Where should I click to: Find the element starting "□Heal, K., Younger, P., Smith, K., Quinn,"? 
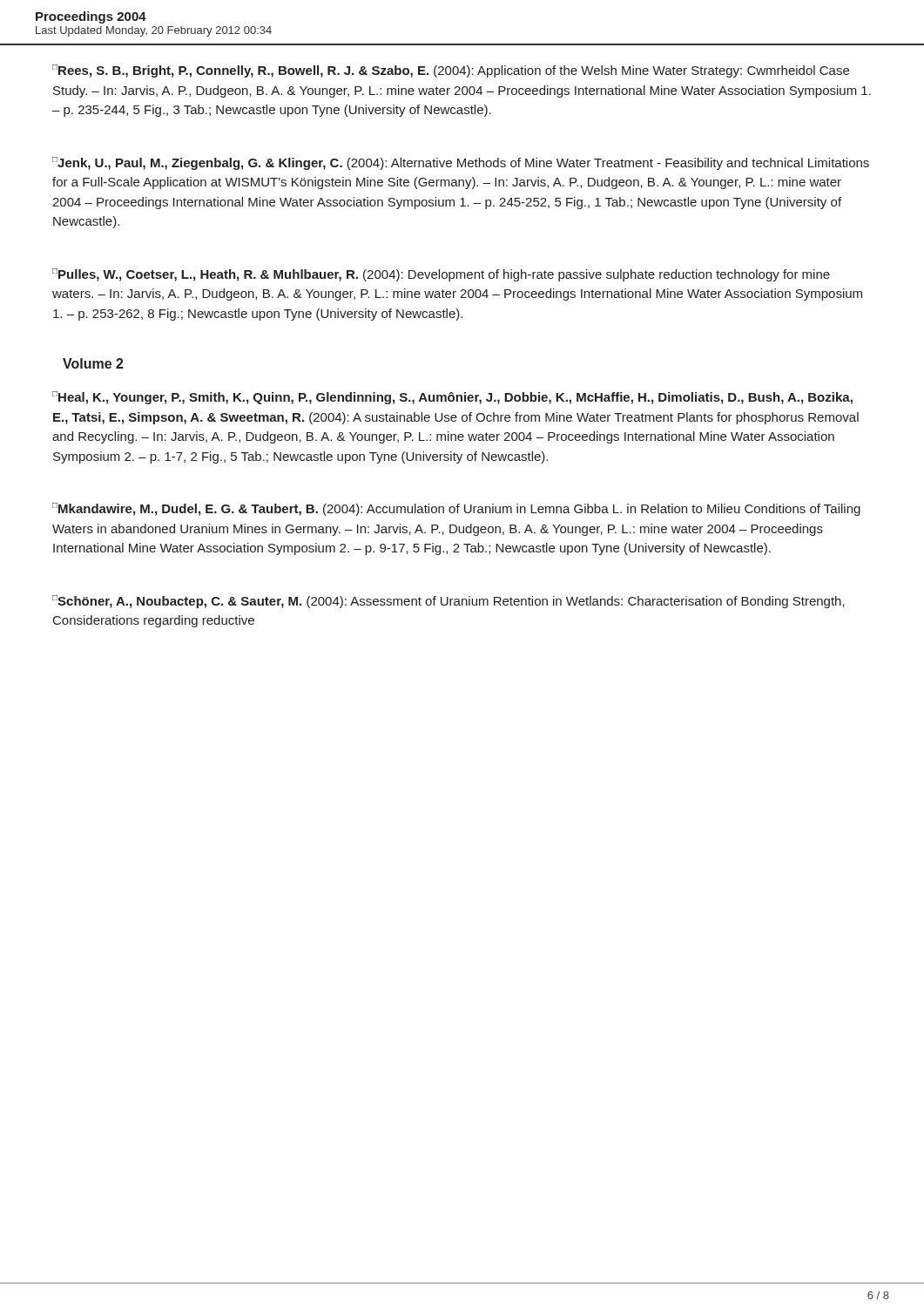coord(456,426)
